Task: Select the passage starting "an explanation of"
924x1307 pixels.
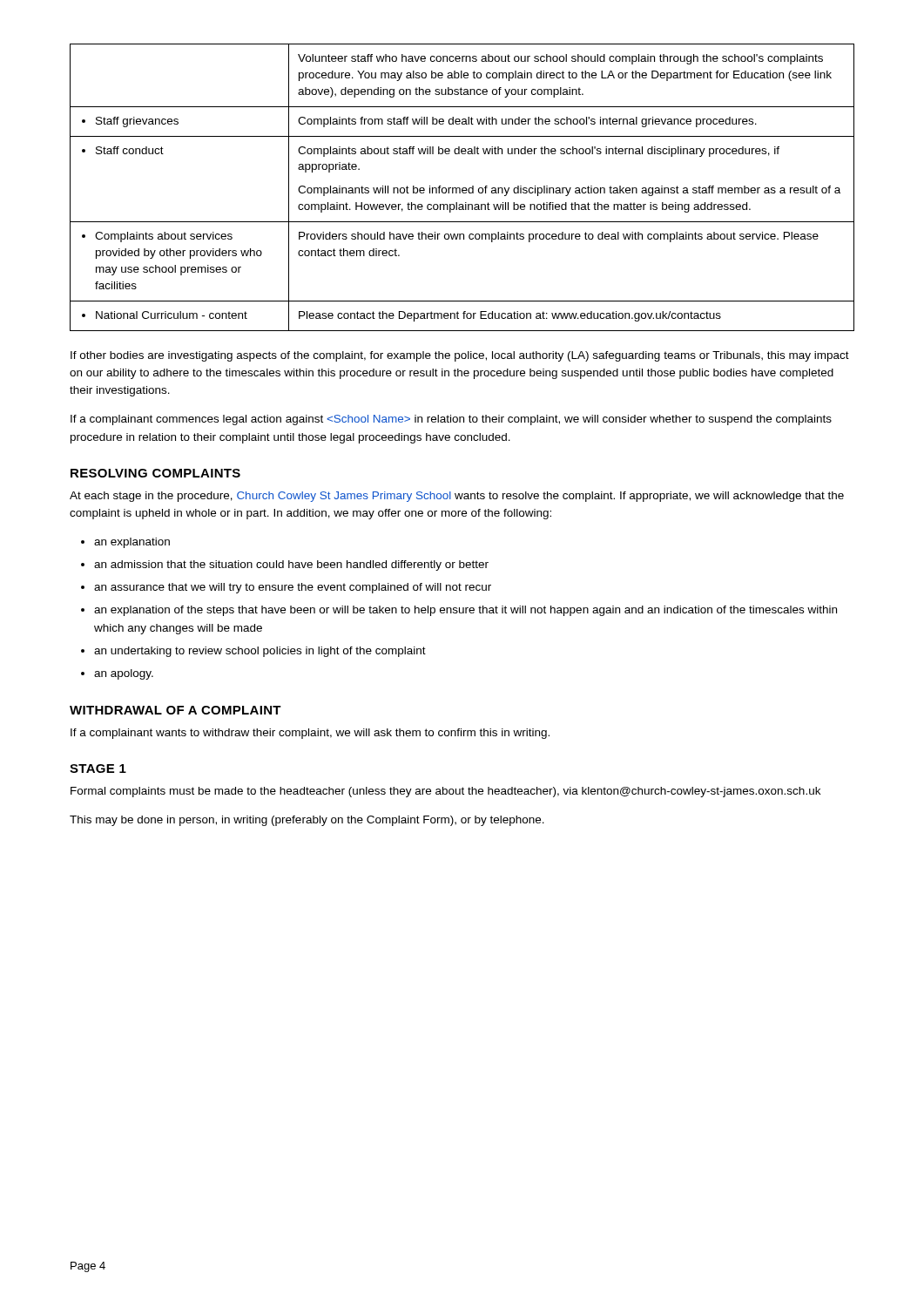Action: (x=466, y=619)
